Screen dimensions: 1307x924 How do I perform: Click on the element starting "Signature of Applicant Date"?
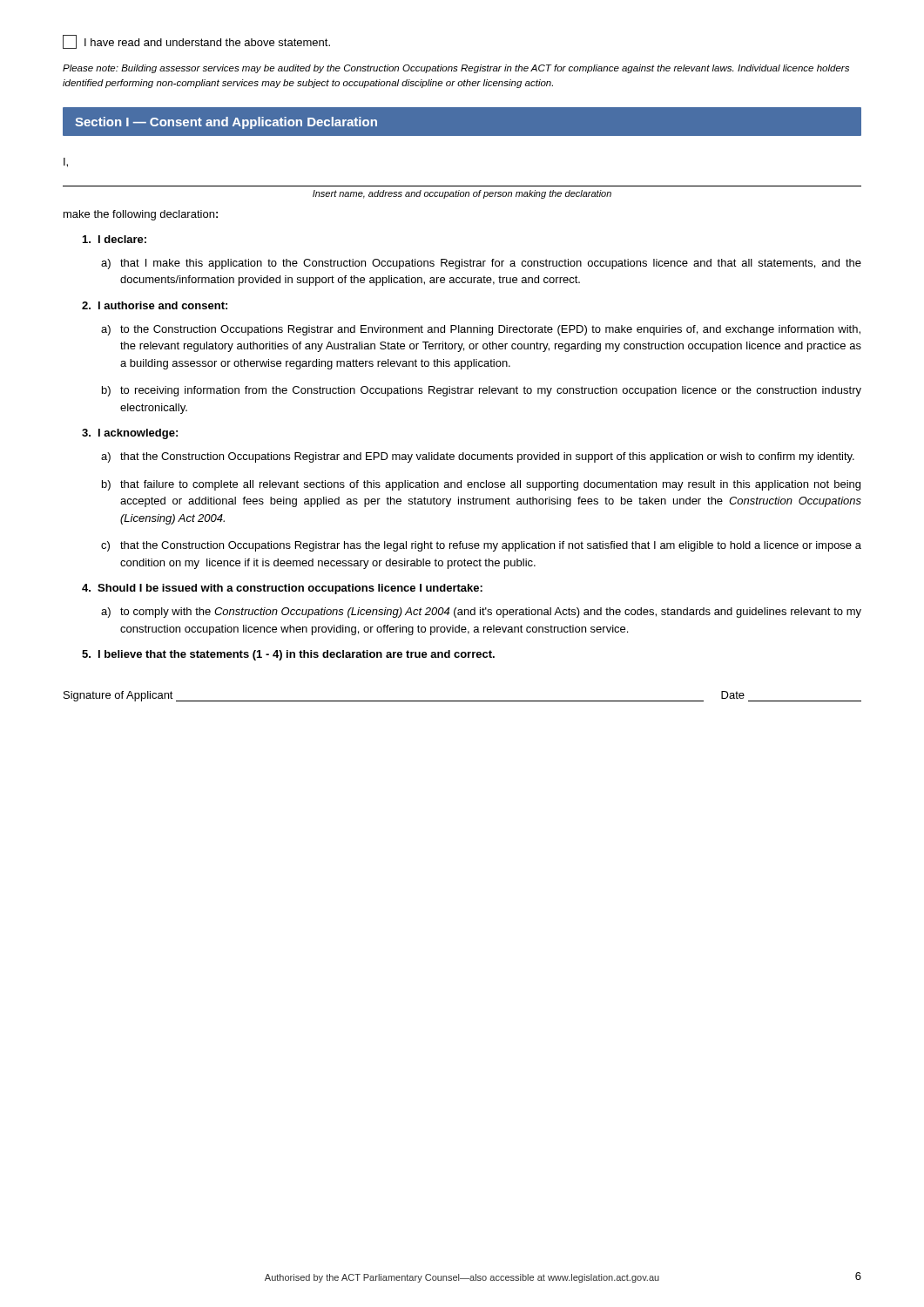tap(462, 693)
